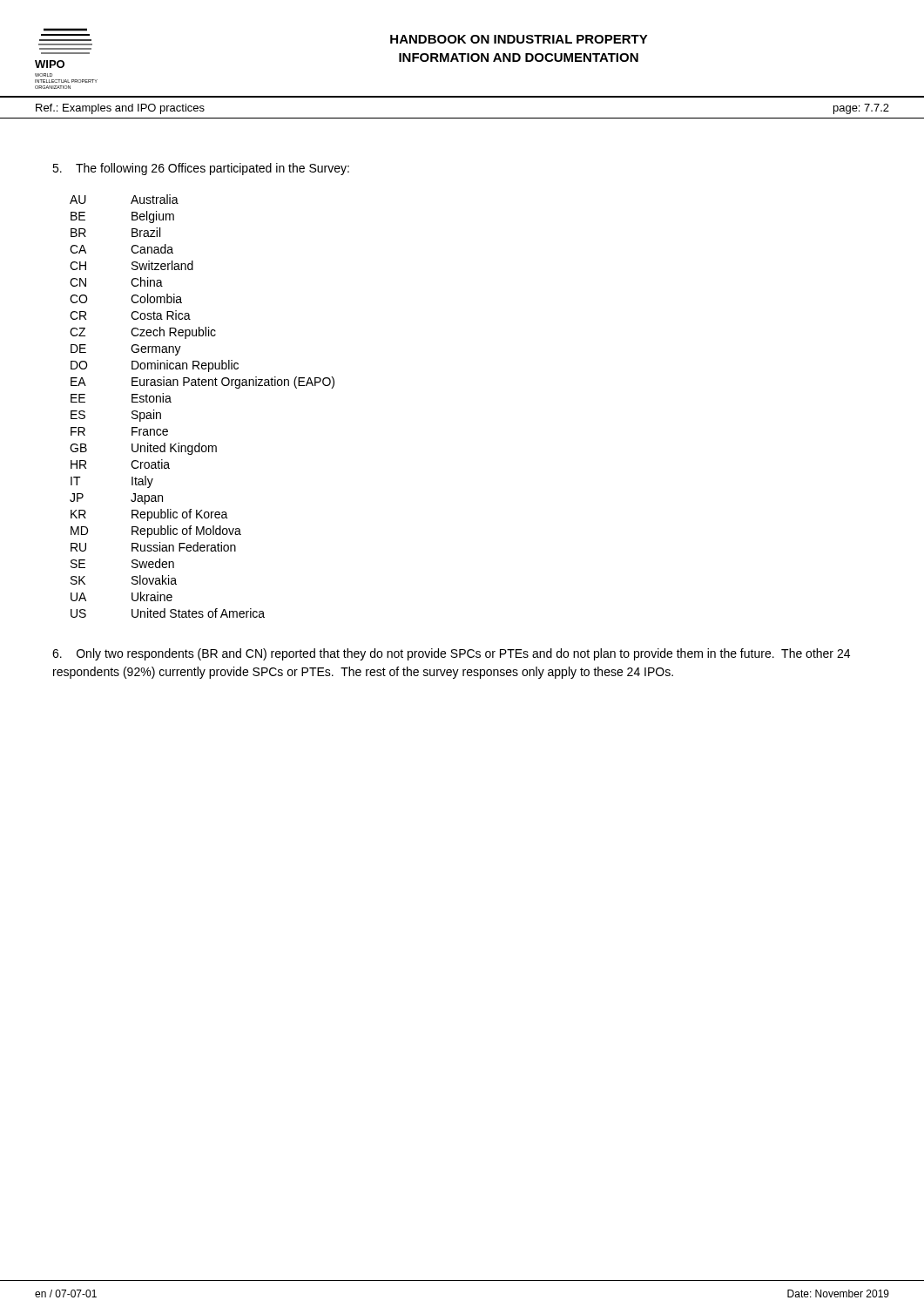Select the list item containing "MDRepublic of Moldova"

click(x=156, y=532)
